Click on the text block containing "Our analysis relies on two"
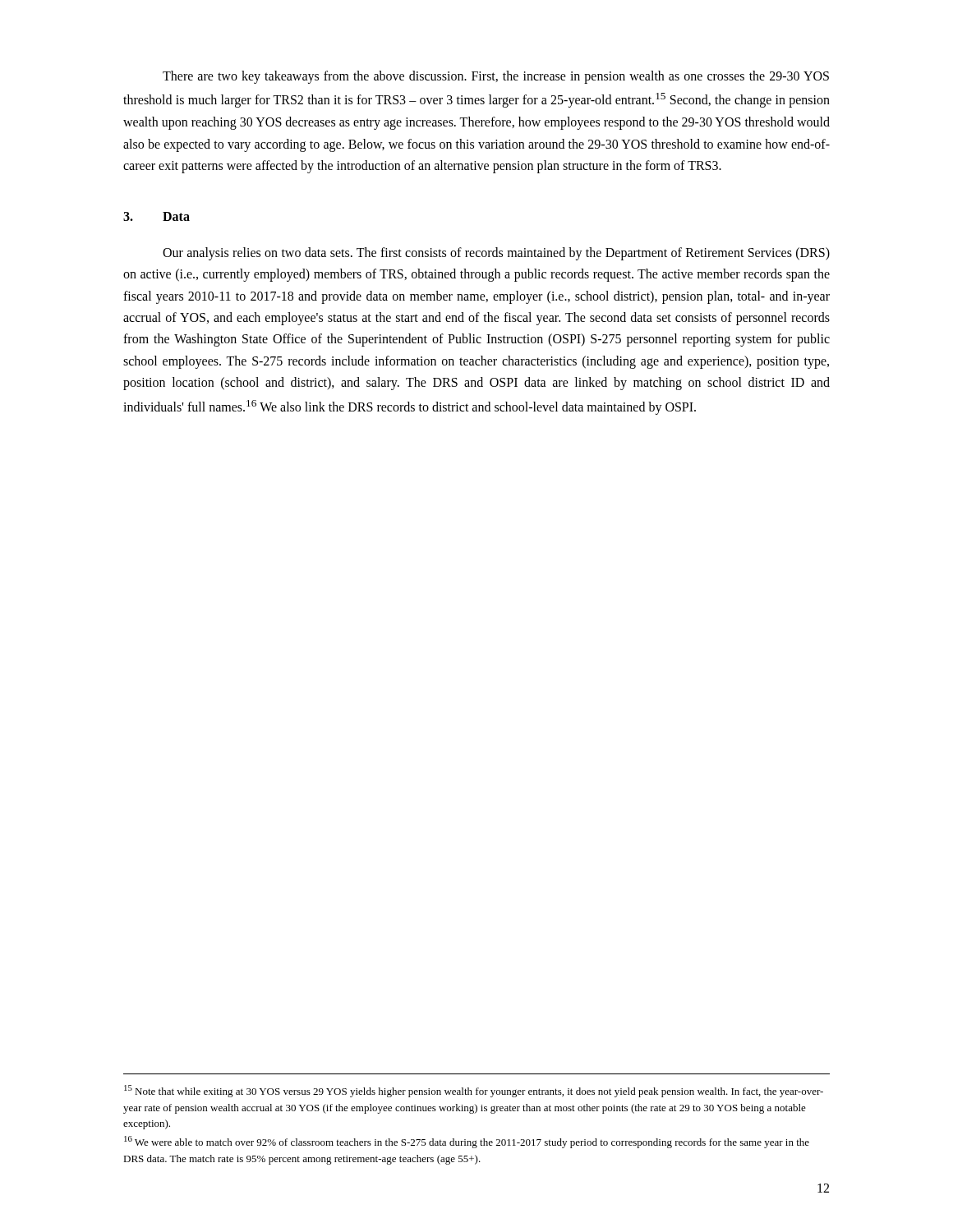The width and height of the screenshot is (953, 1232). [x=476, y=330]
